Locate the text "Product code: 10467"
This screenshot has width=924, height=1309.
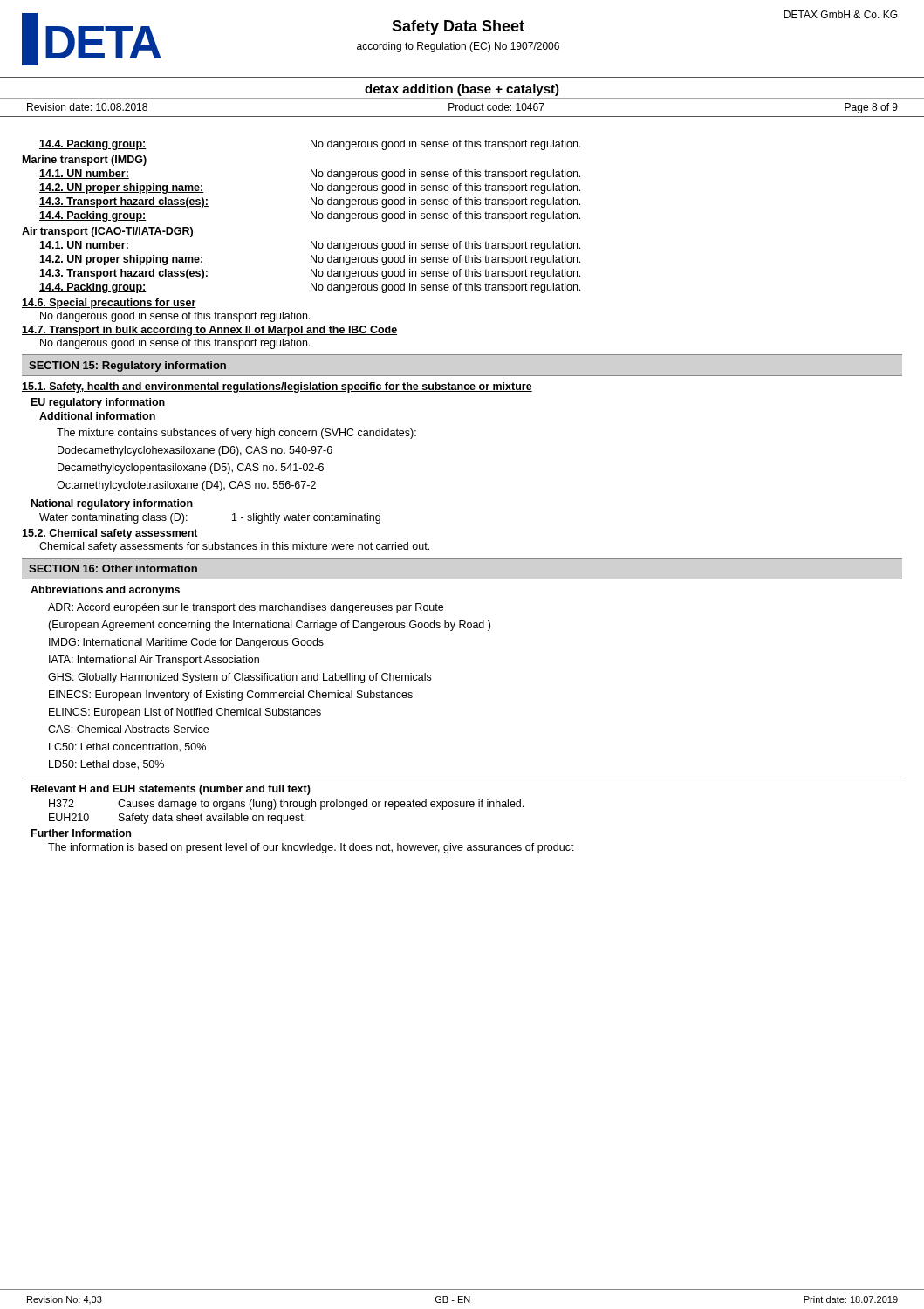pos(496,107)
